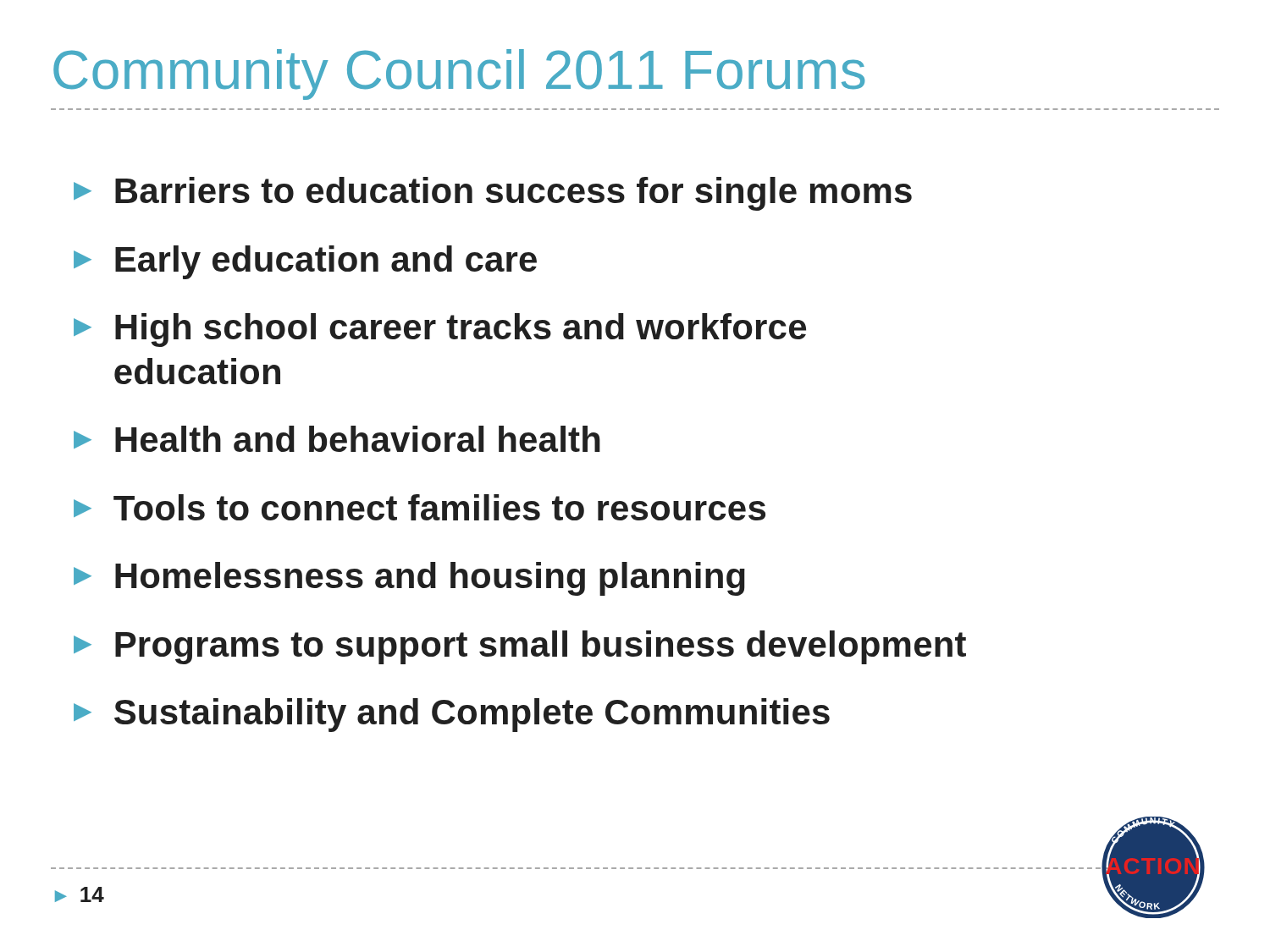
Task: Click on the list item with the text "► Early education and care"
Action: [303, 260]
